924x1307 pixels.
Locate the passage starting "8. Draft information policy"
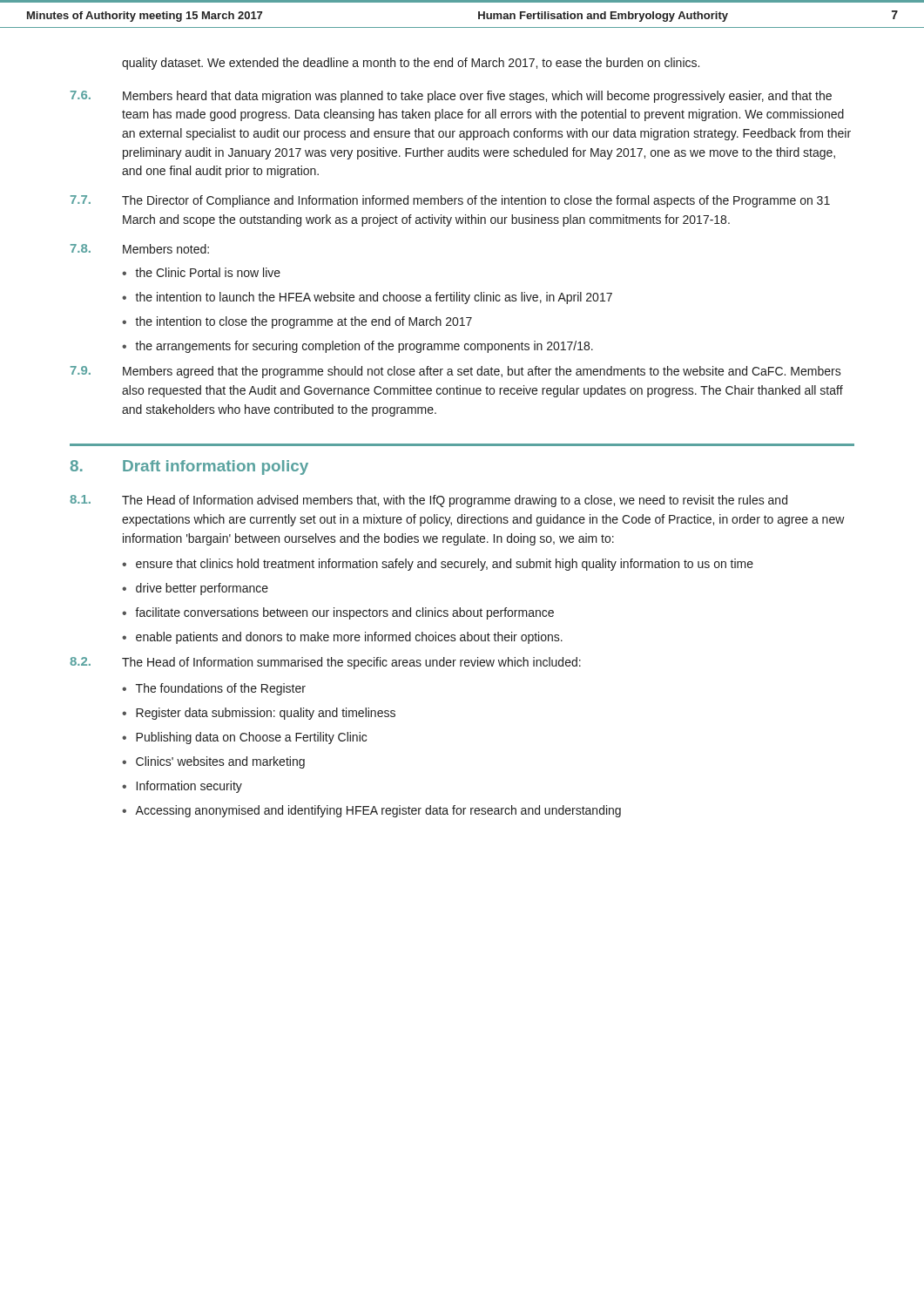coord(189,466)
